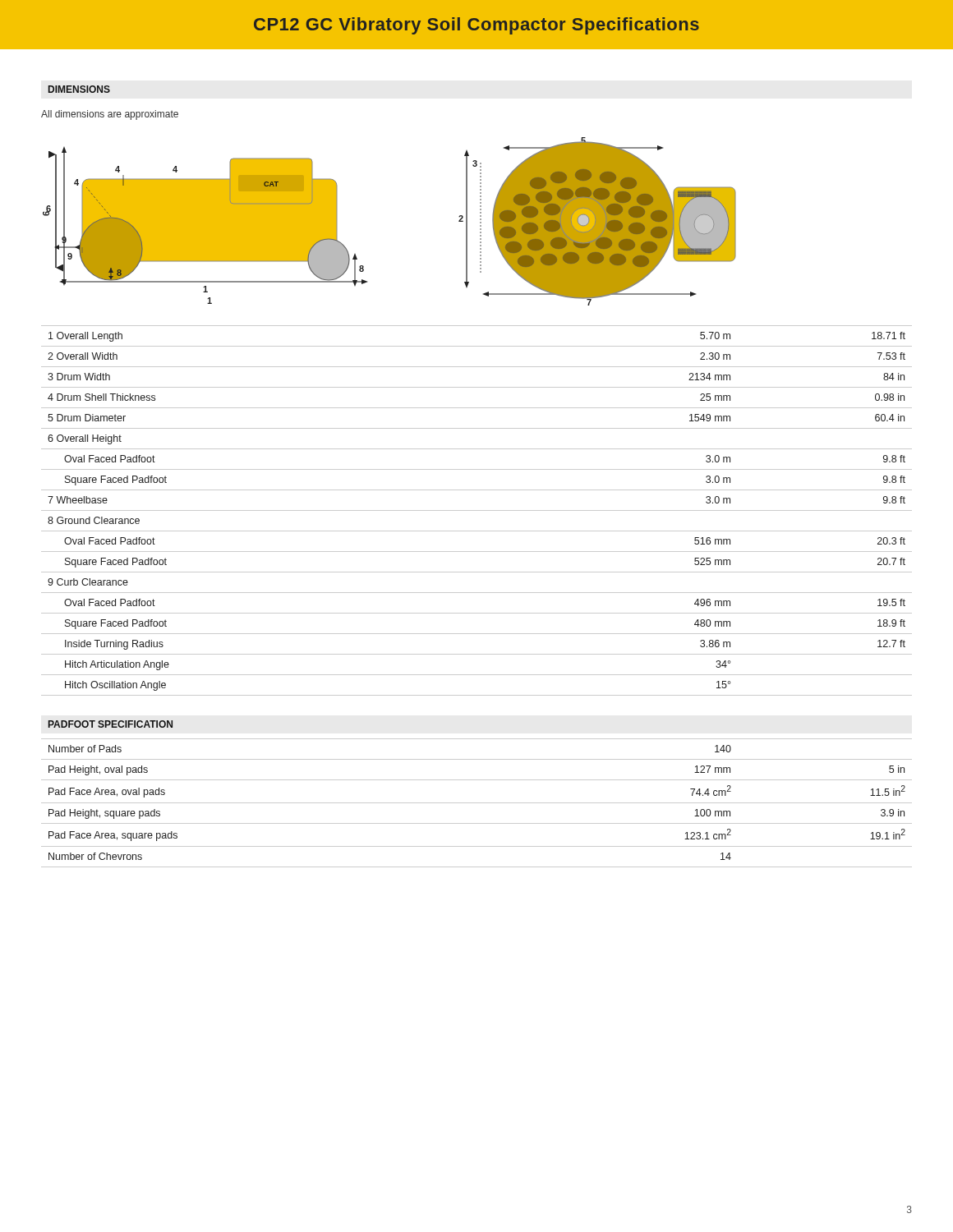Find "PADFOOT SPECIFICATION" on this page
This screenshot has height=1232, width=953.
pyautogui.click(x=110, y=724)
